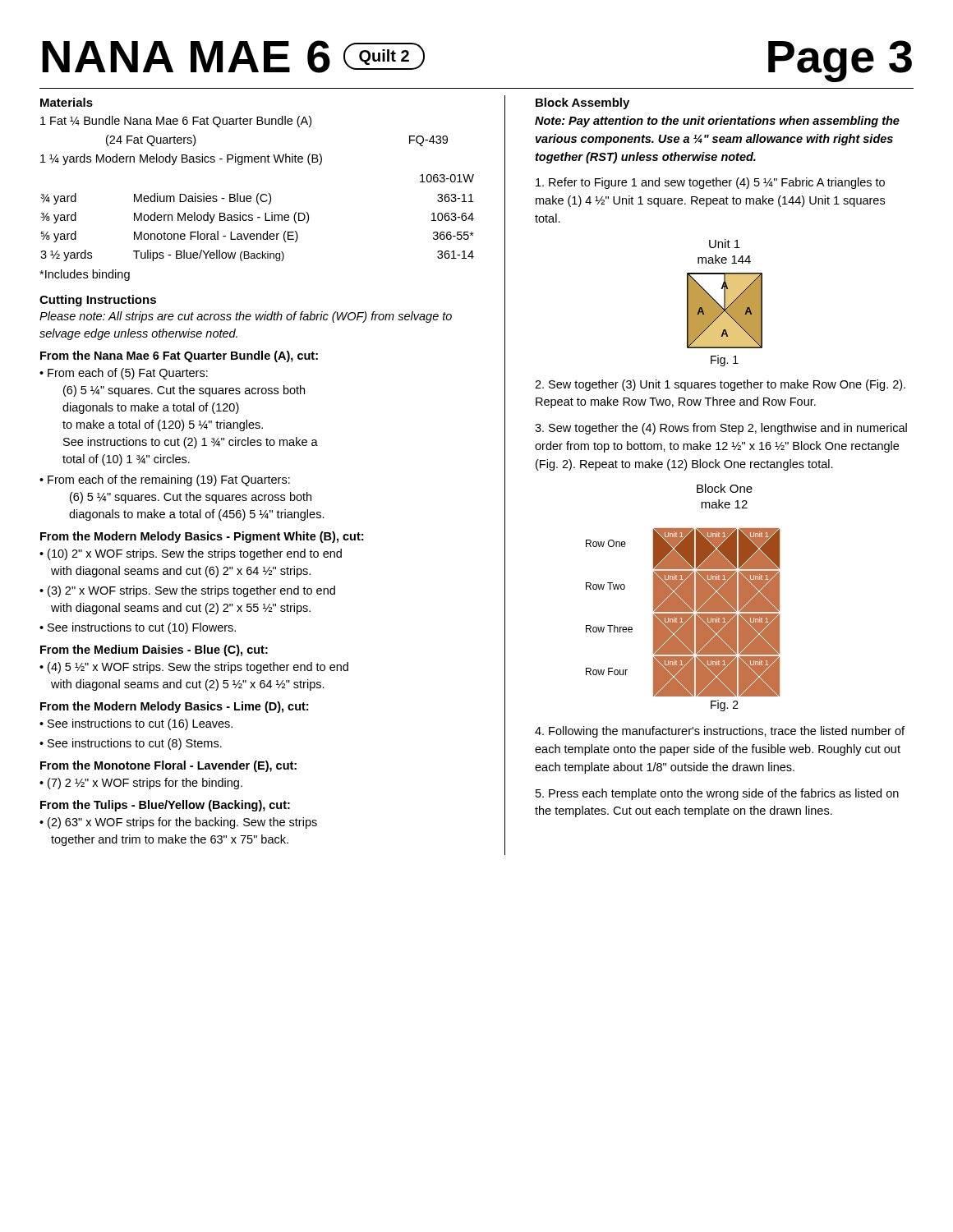Find "Cutting Instructions" on this page
The image size is (953, 1232).
coord(98,299)
